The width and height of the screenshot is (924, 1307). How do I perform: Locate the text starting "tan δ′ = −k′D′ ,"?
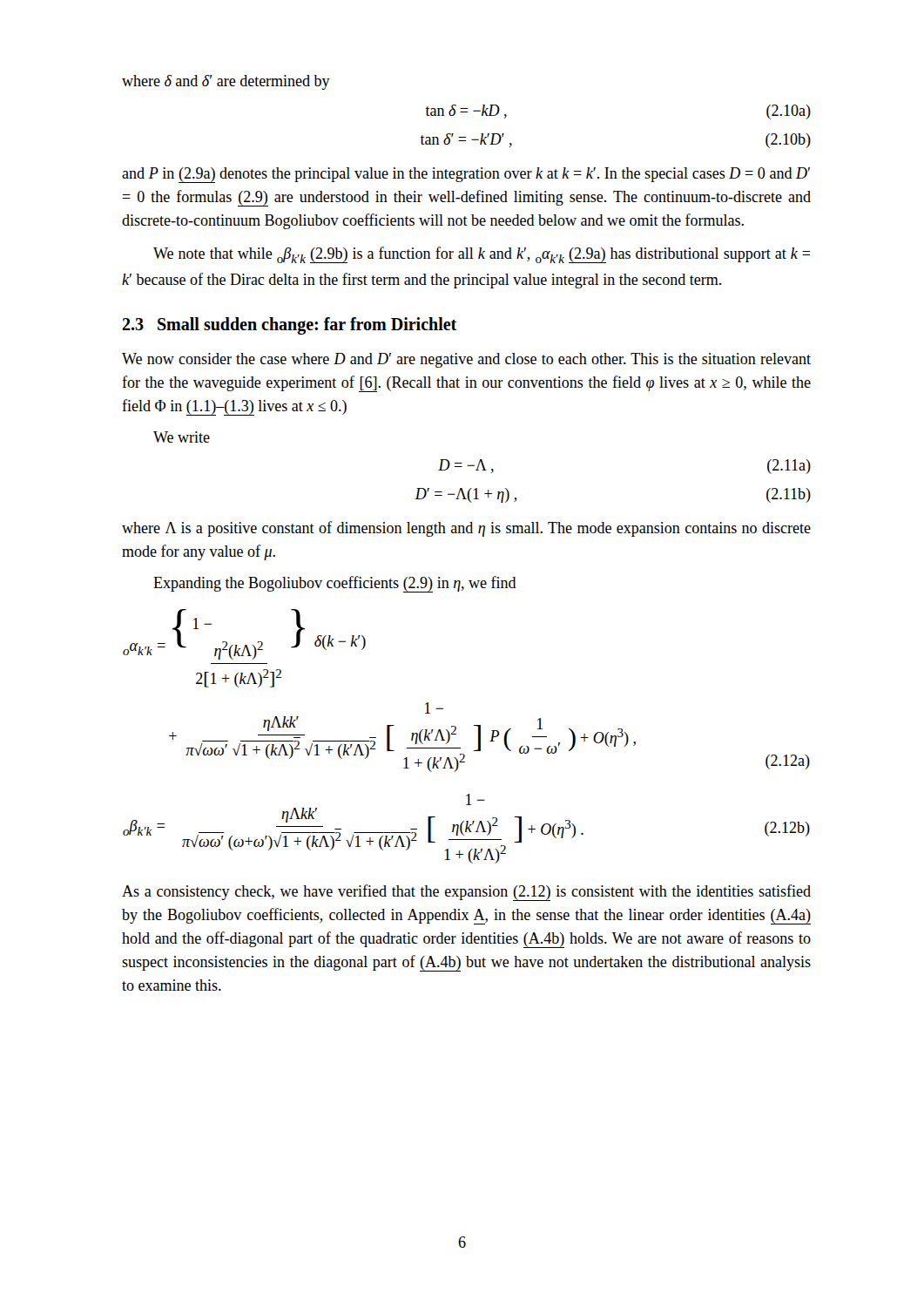tap(449, 141)
